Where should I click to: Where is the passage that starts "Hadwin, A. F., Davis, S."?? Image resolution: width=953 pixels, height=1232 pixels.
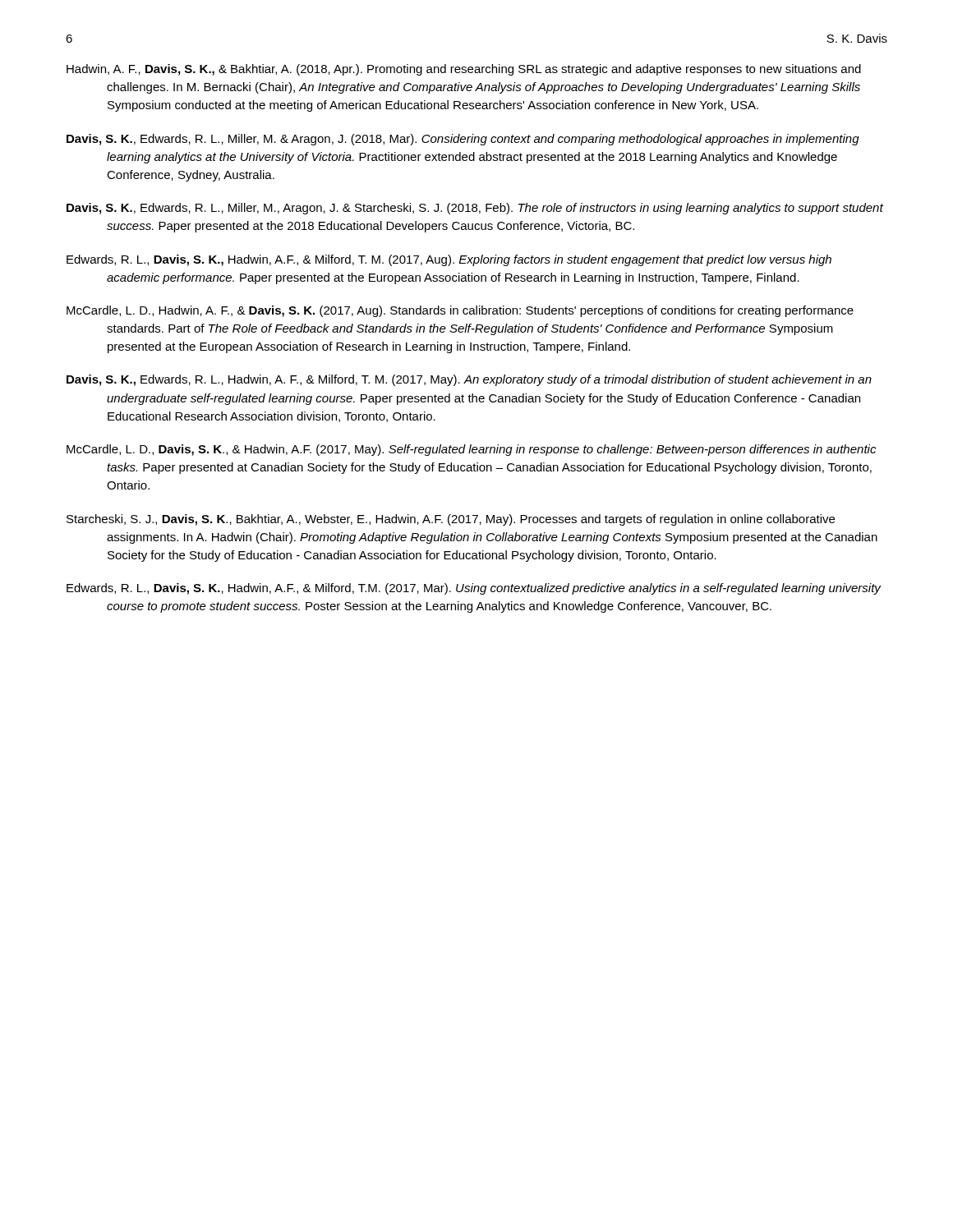click(463, 87)
